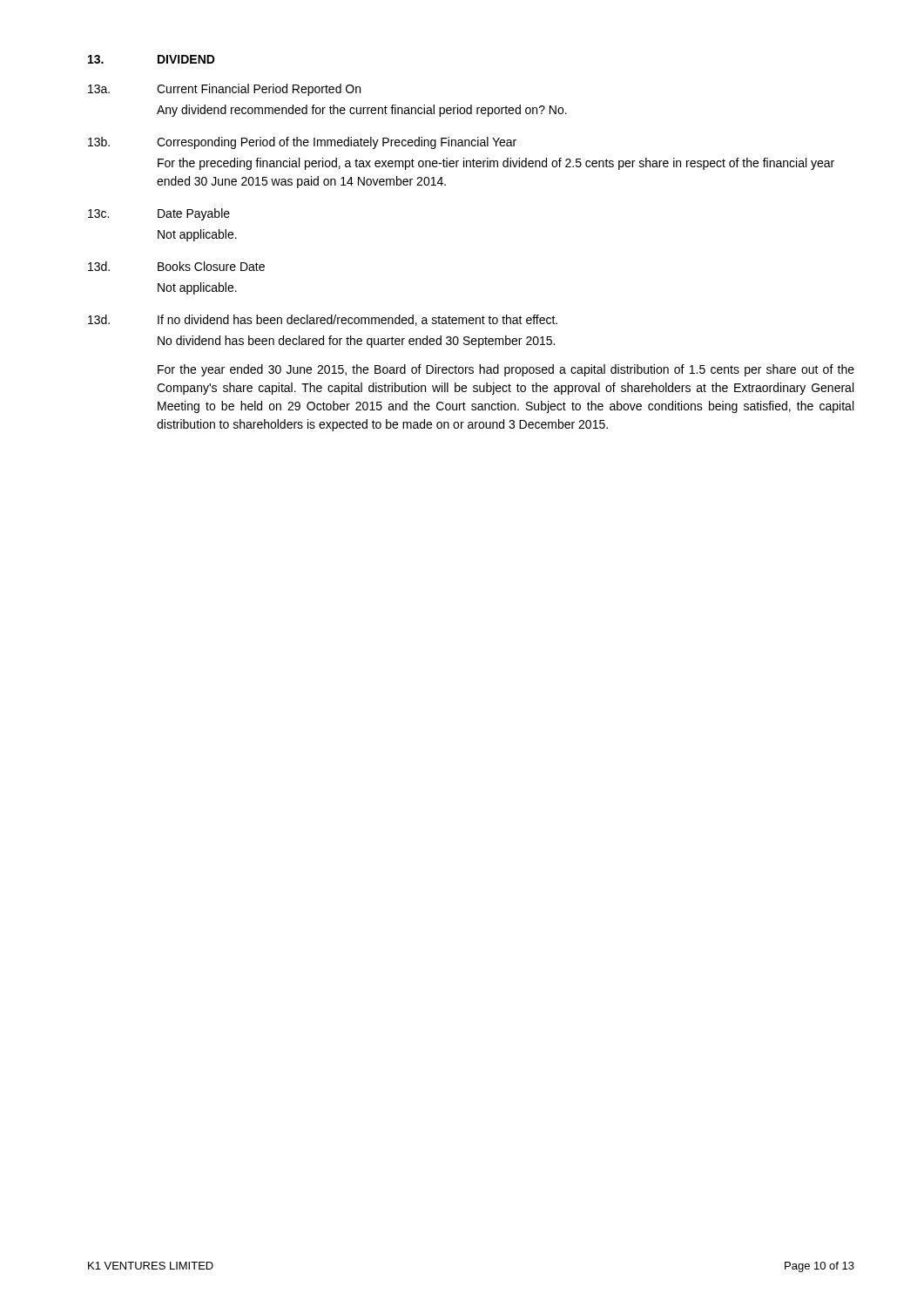The width and height of the screenshot is (924, 1307).
Task: Locate the block of text that opens with "13d. Books Closure Date Not"
Action: click(176, 266)
